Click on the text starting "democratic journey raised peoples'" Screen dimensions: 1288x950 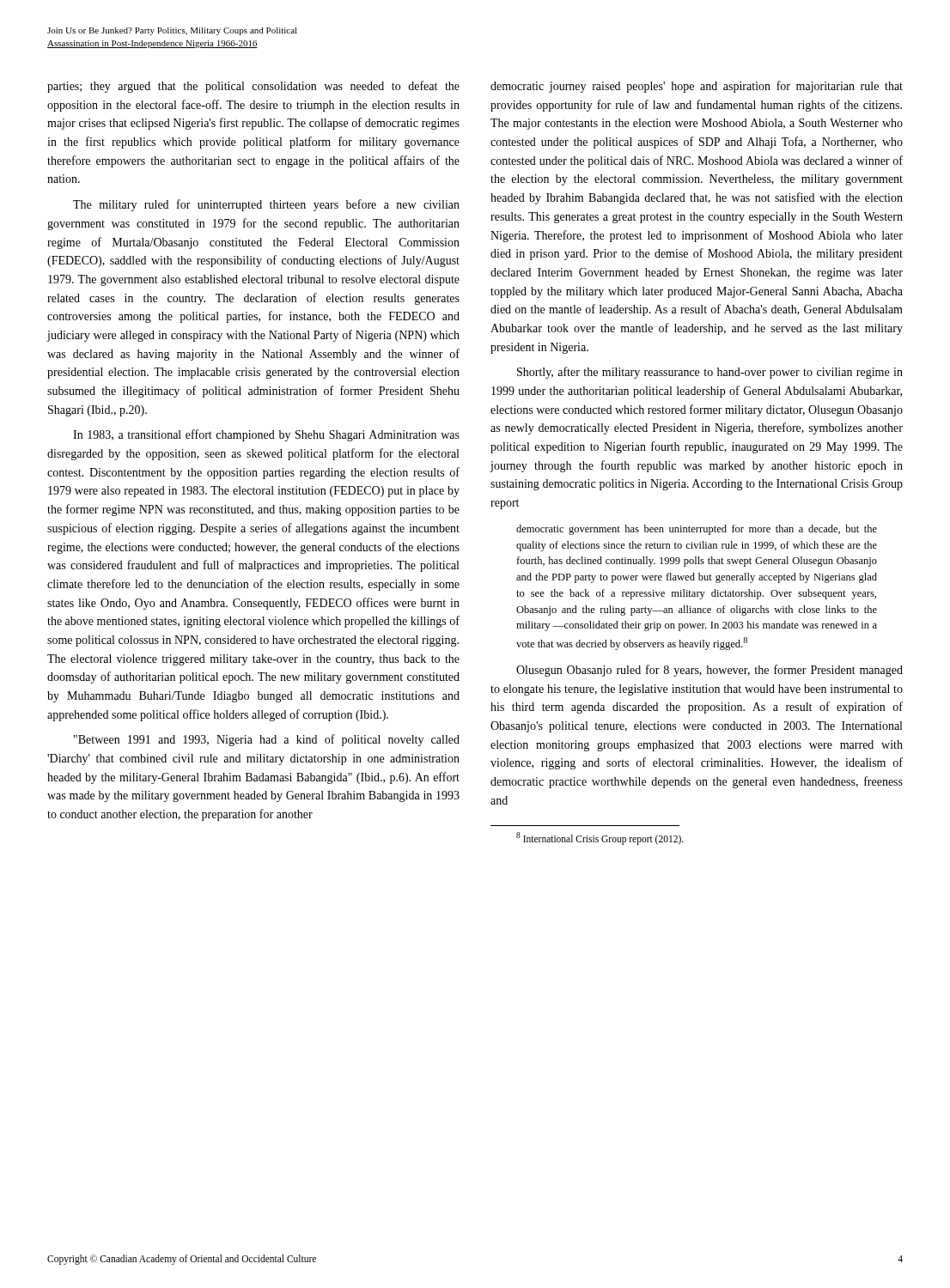697,295
